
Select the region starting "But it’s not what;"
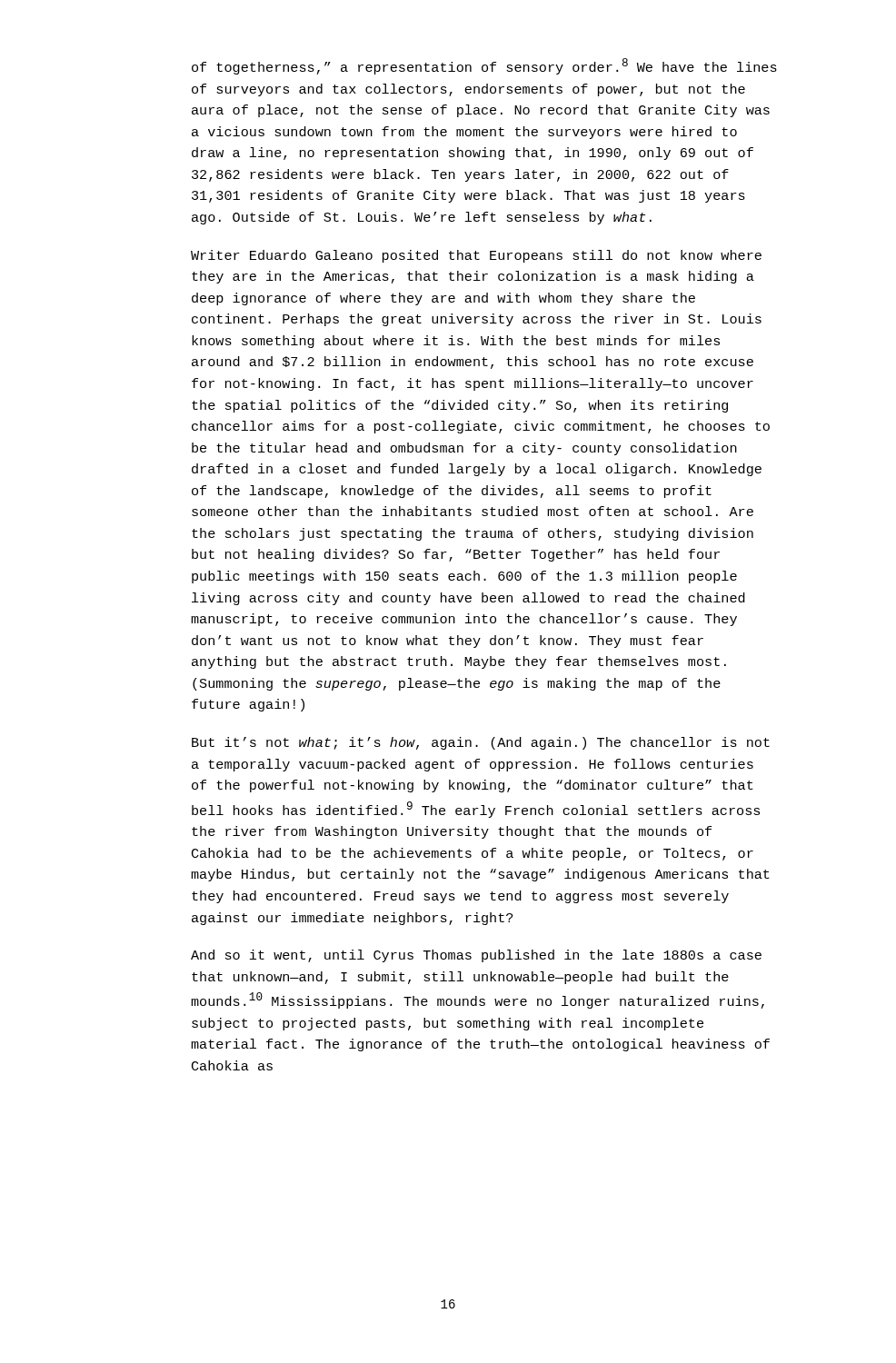tap(481, 831)
